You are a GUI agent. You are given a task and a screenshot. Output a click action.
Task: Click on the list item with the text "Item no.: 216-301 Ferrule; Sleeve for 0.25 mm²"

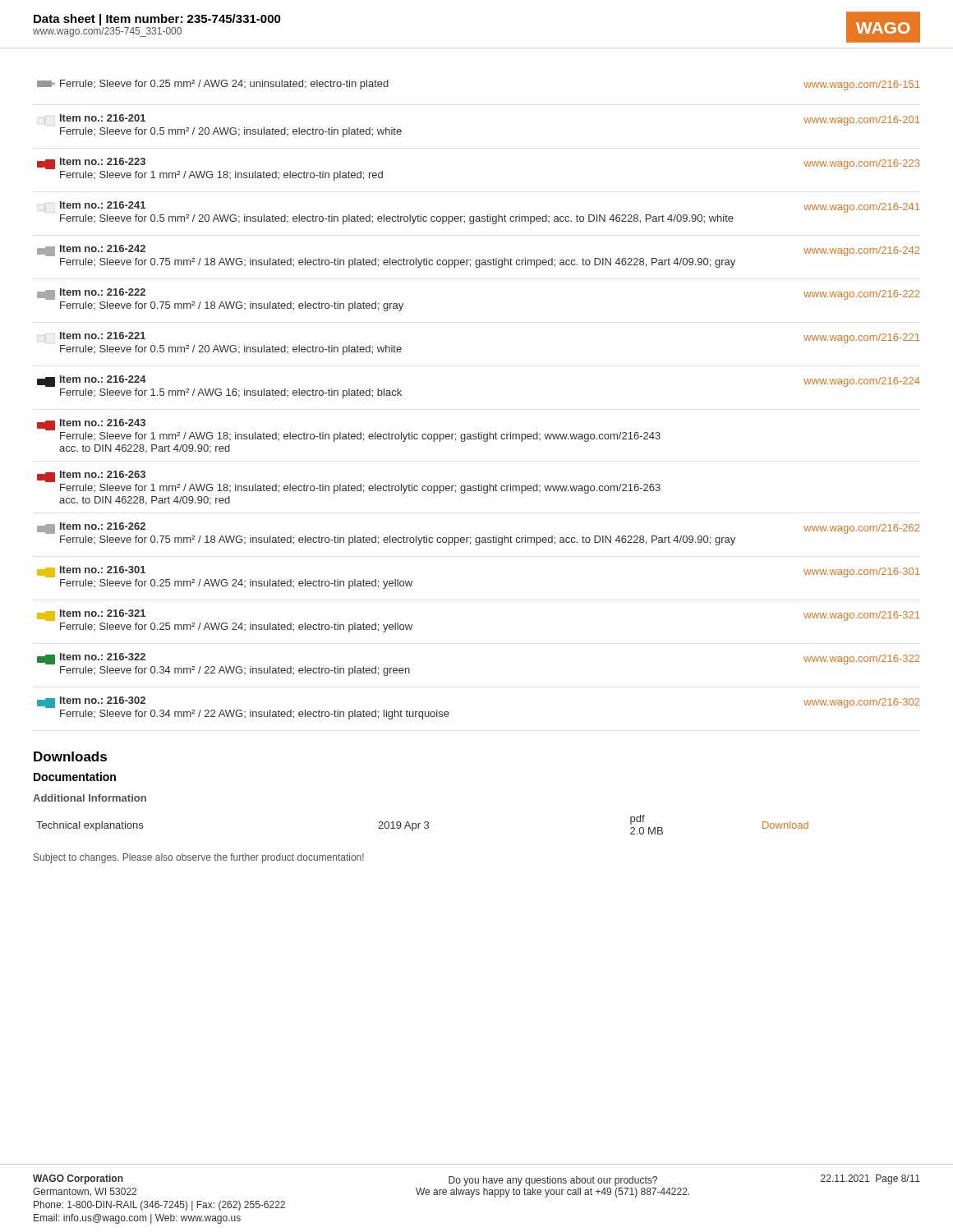pos(94,572)
